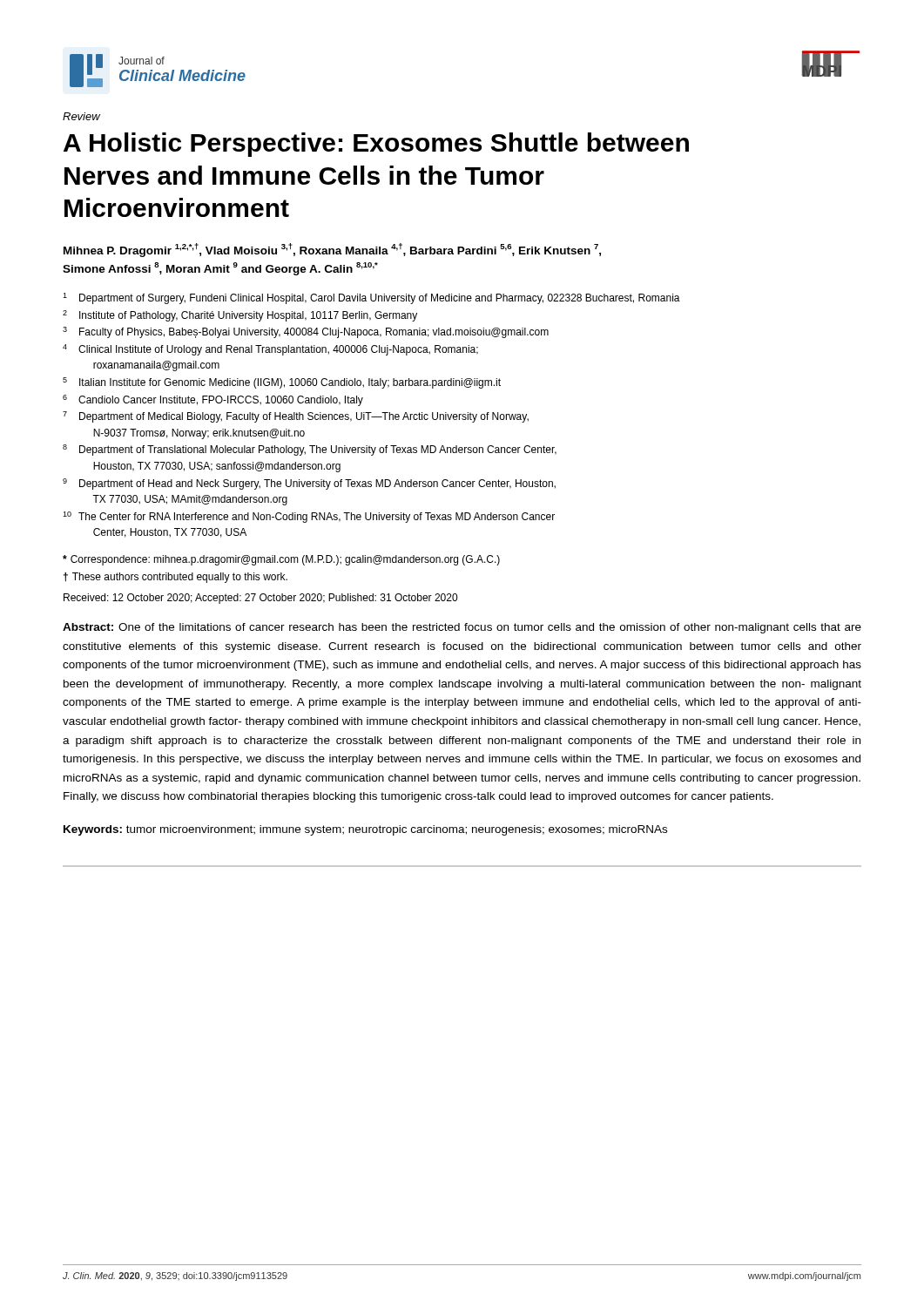
Task: Find the title on this page that starts "A Holistic Perspective: Exosomes"
Action: 377,175
